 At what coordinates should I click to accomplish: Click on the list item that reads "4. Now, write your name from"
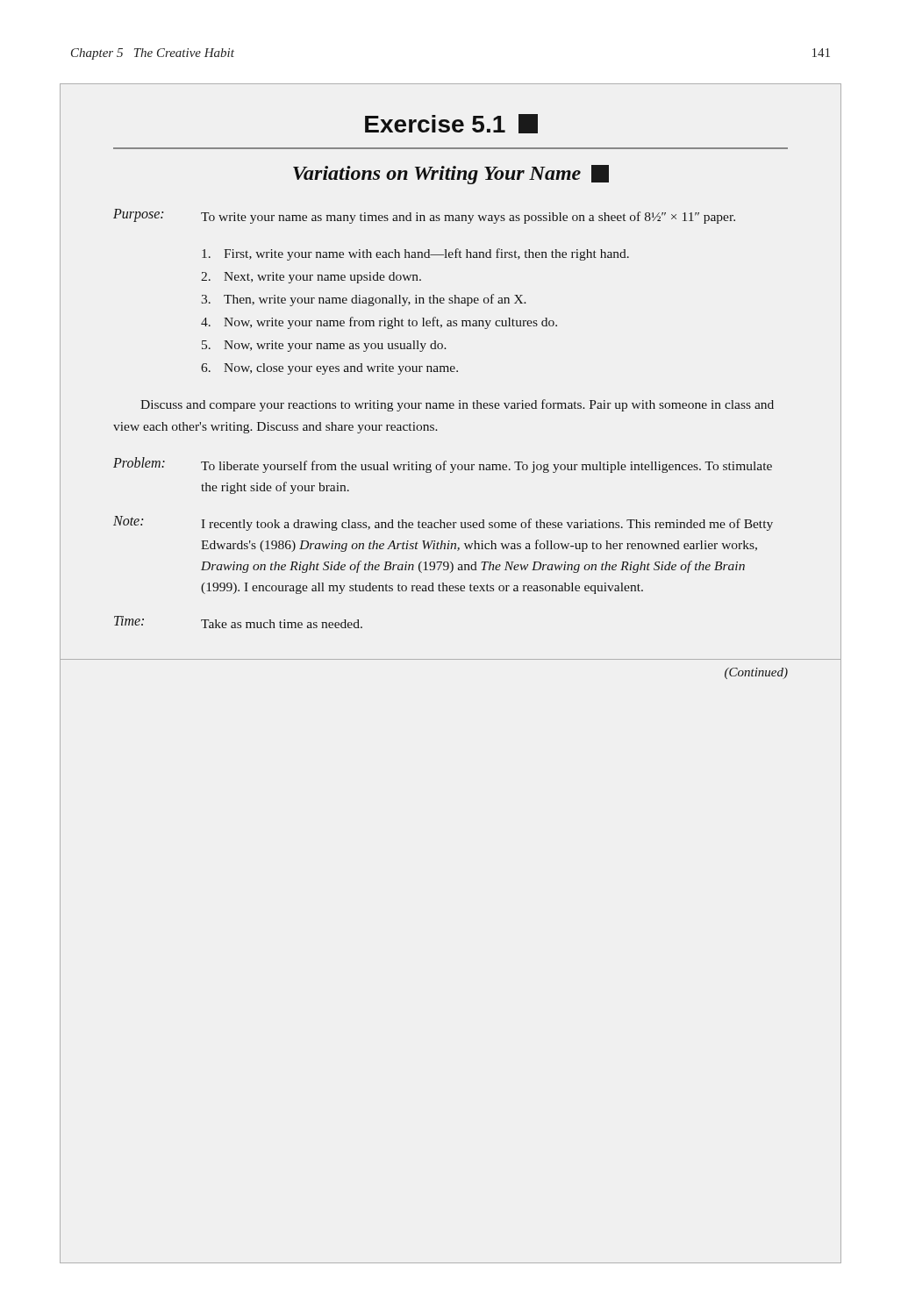tap(380, 322)
